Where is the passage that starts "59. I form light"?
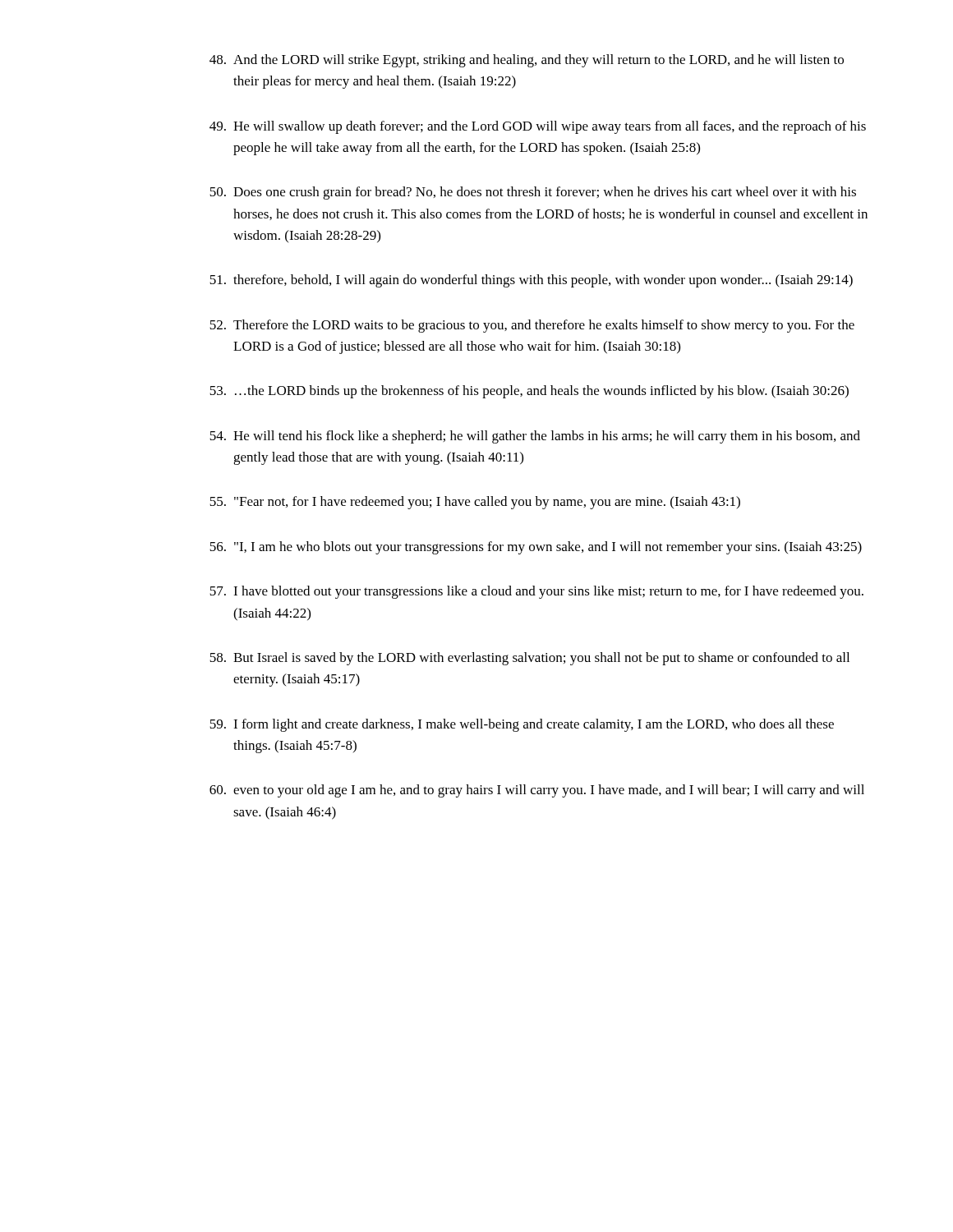 pos(526,735)
